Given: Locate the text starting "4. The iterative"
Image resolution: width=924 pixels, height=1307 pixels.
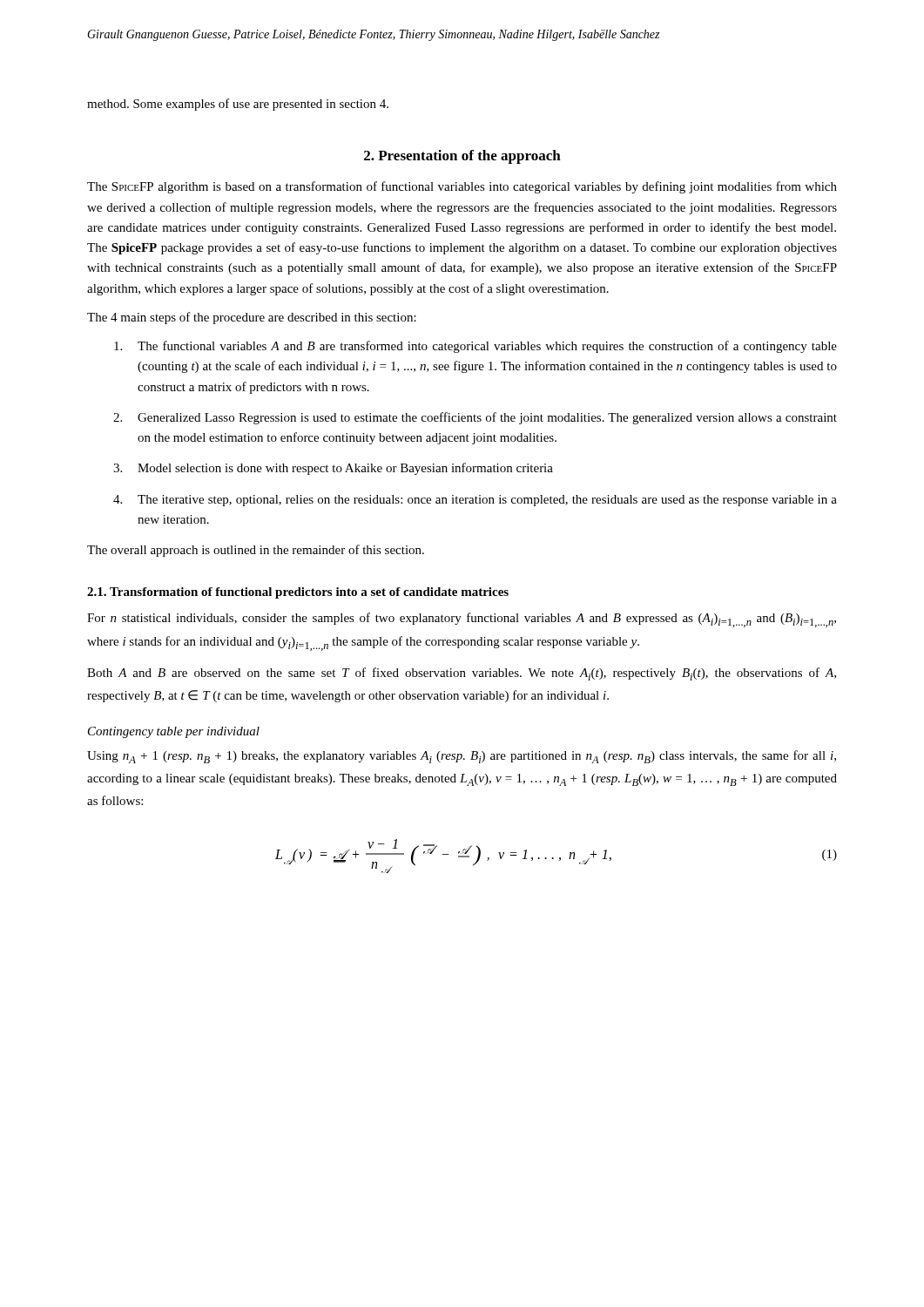Looking at the screenshot, I should [x=475, y=509].
